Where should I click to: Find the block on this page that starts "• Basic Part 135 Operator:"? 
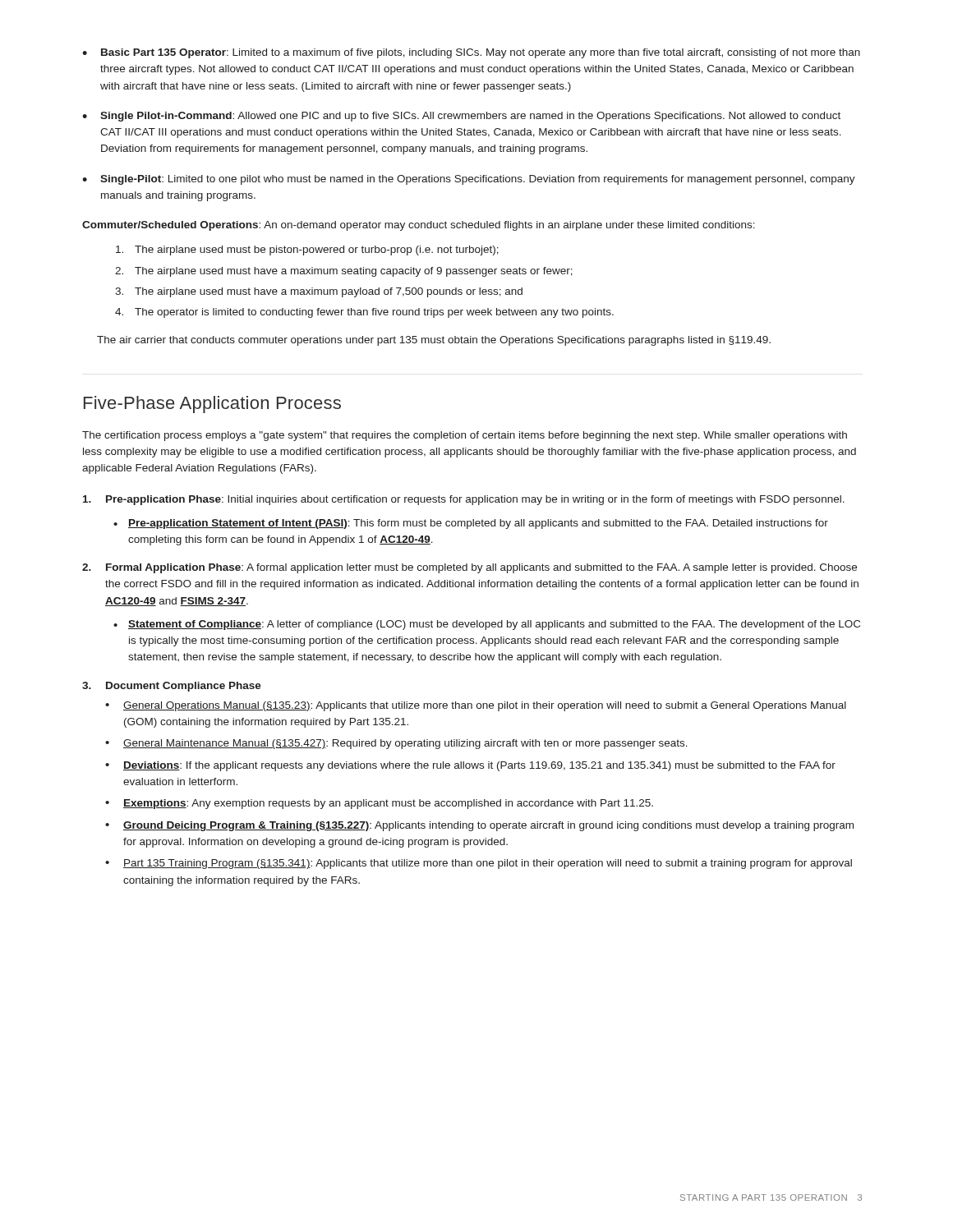coord(472,69)
